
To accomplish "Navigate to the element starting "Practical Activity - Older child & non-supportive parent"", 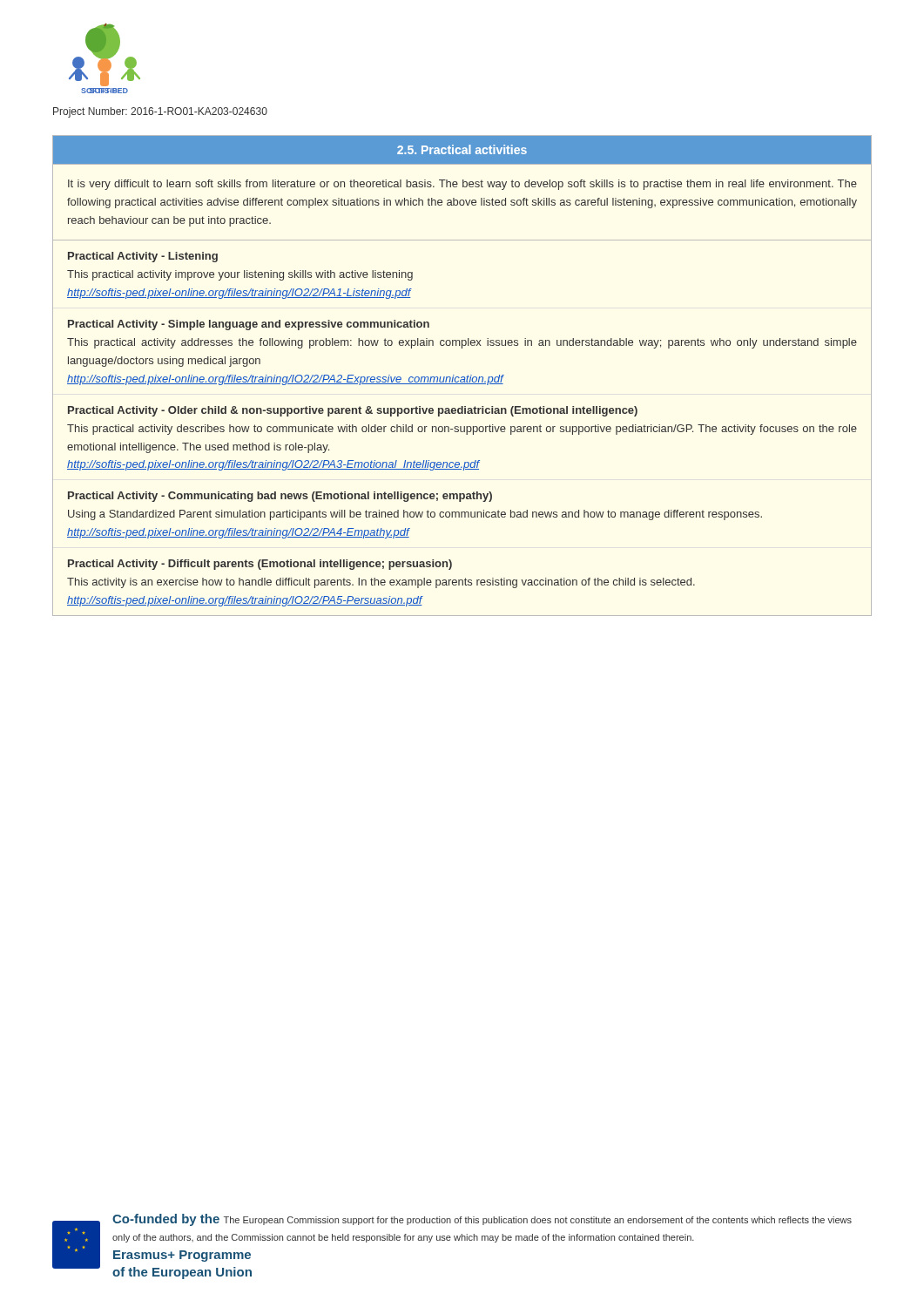I will [x=462, y=437].
